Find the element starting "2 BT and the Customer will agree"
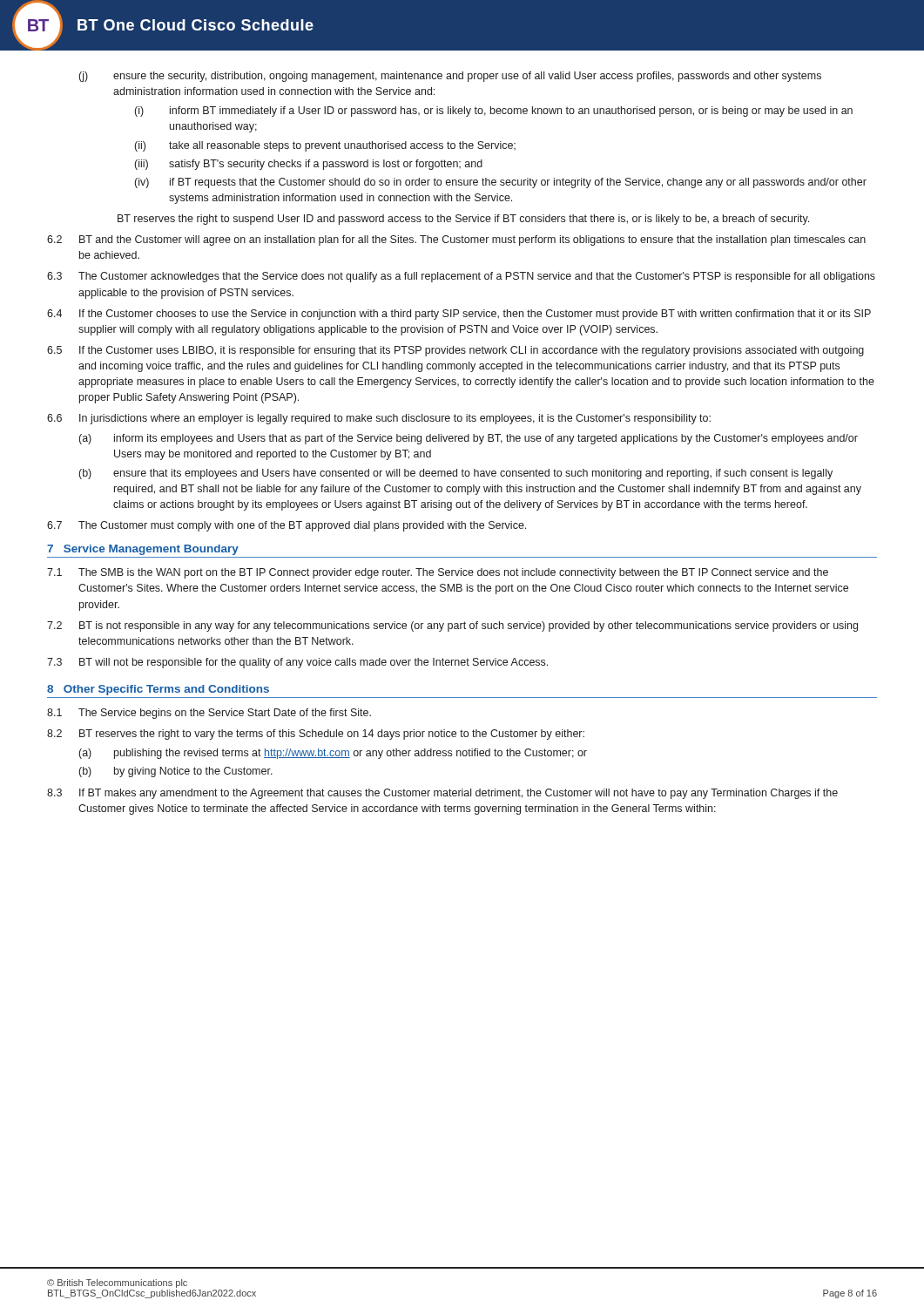The width and height of the screenshot is (924, 1307). coord(462,248)
